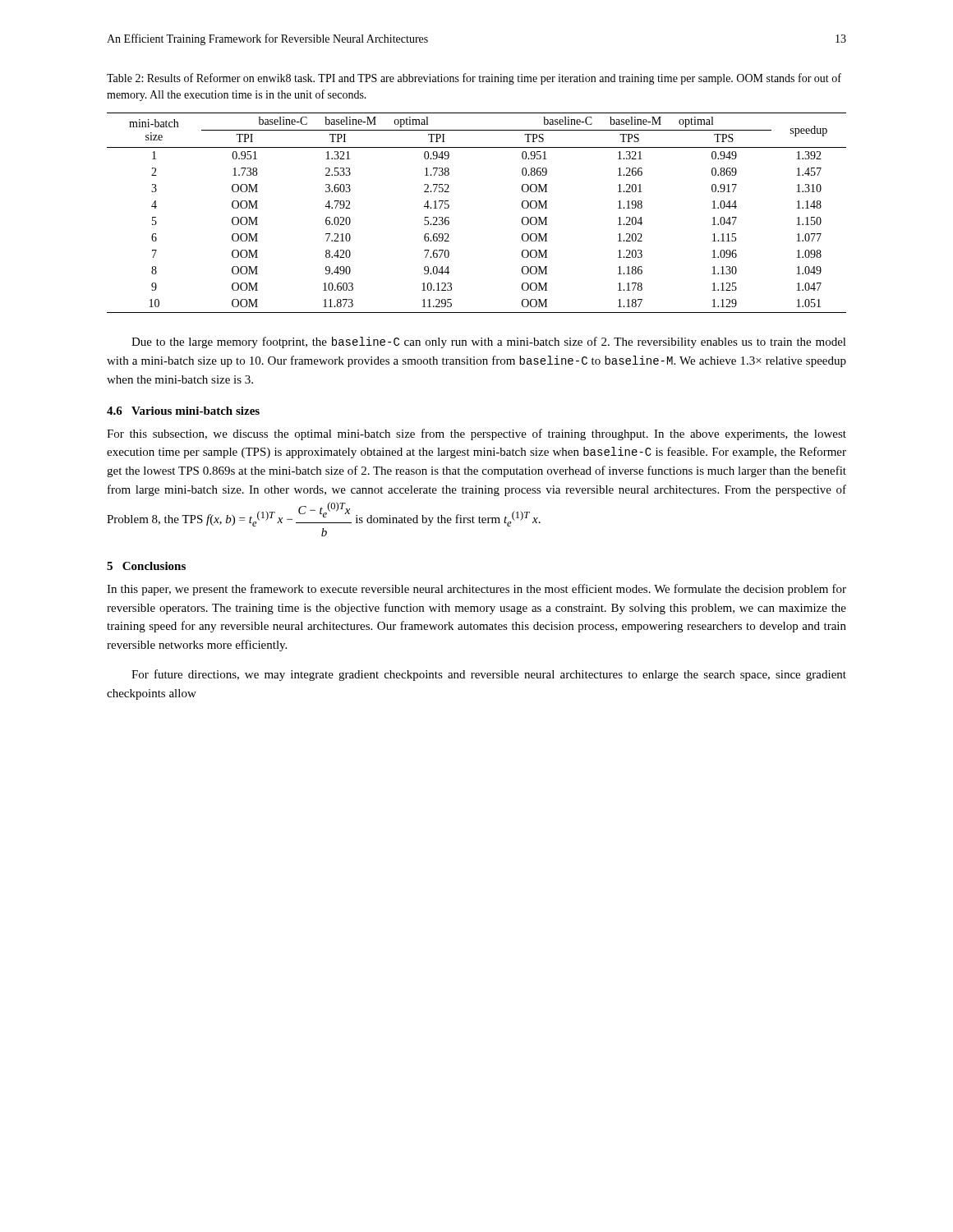Where is the caption that starts "Table 2: Results"?
Screen dimensions: 1232x953
tap(474, 86)
